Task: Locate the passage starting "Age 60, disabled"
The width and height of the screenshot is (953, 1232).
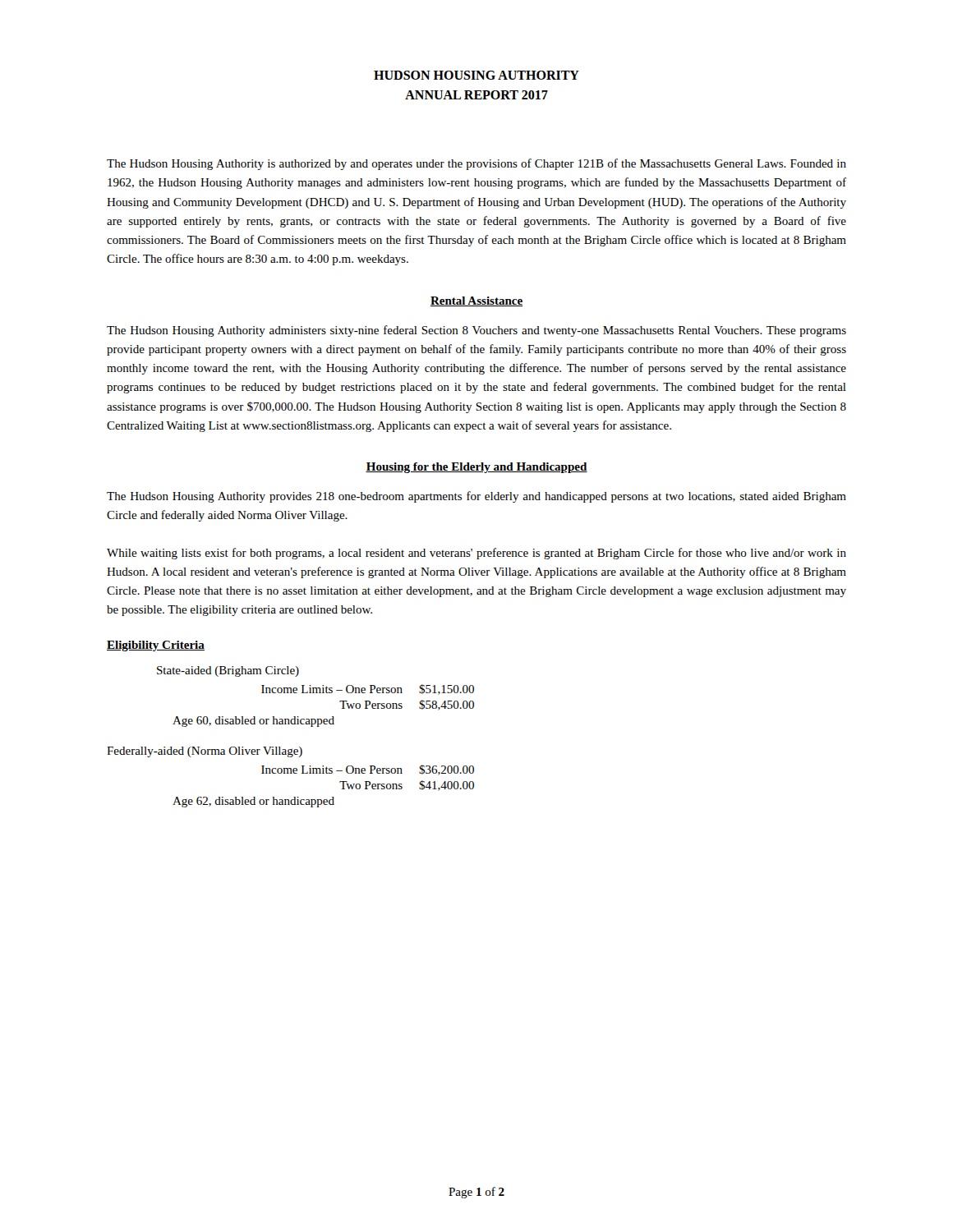Action: 253,720
